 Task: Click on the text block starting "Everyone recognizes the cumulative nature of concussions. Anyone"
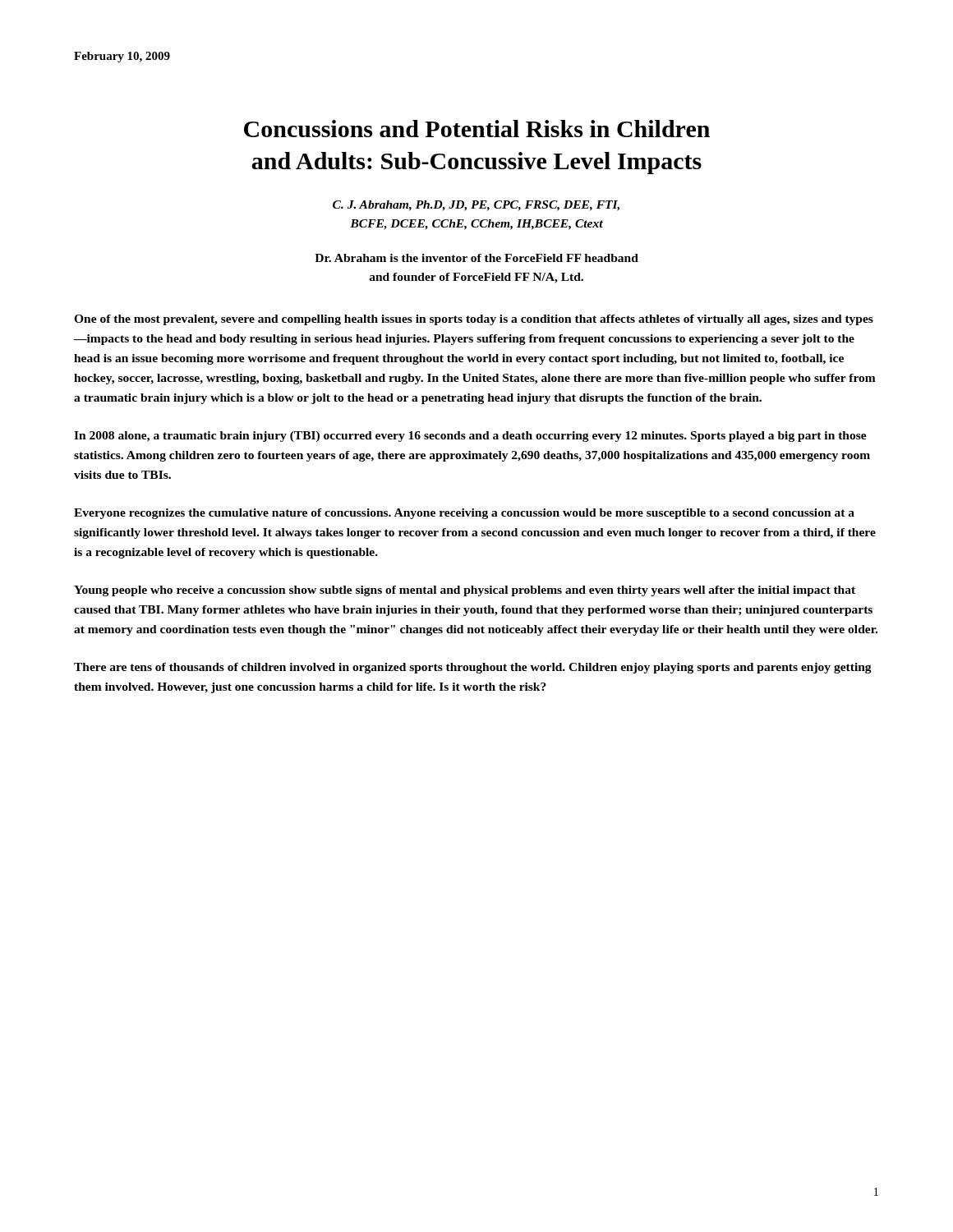coord(475,532)
